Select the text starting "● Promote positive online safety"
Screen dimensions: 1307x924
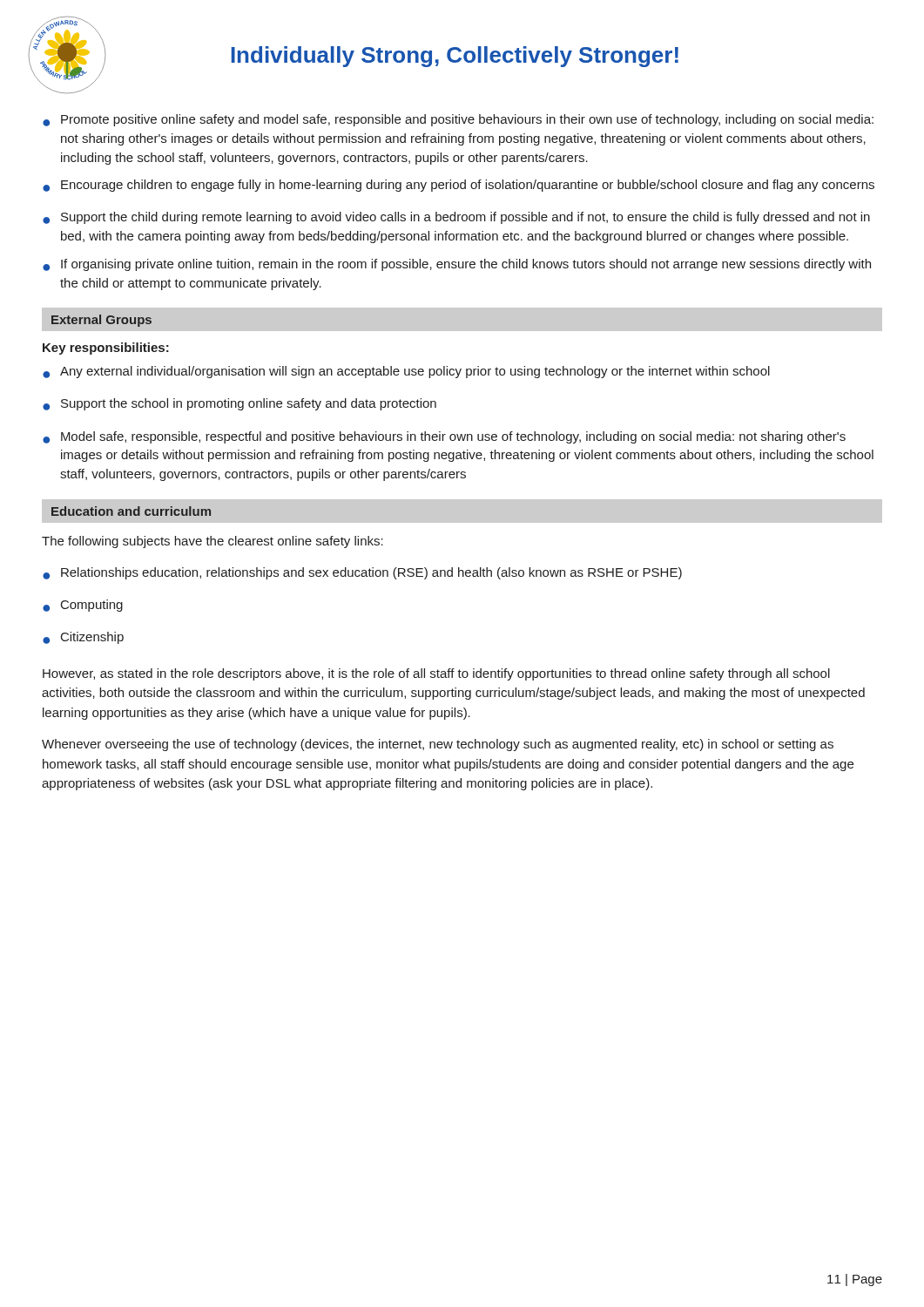462,138
